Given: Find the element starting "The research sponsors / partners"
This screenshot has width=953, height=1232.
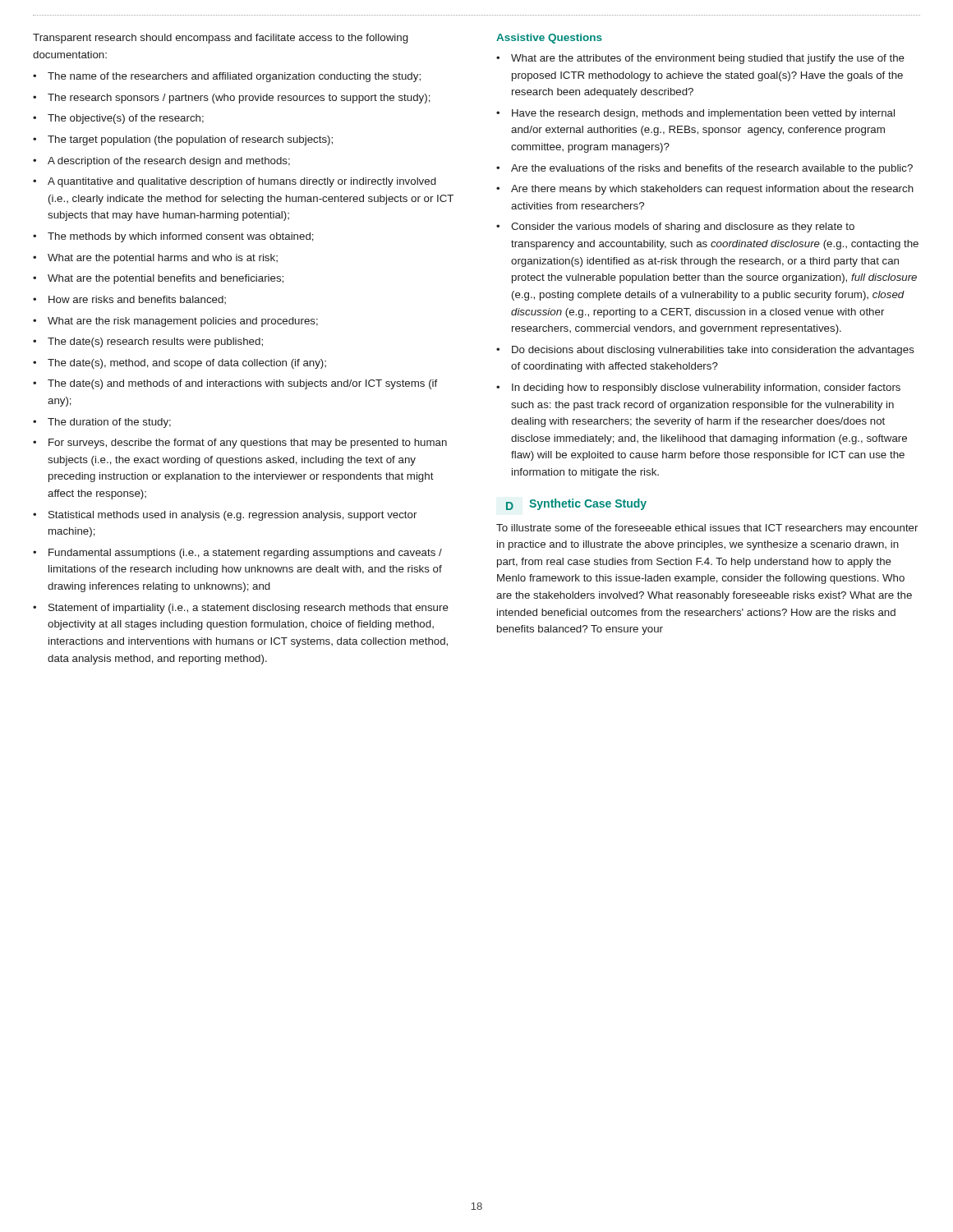Looking at the screenshot, I should (239, 97).
